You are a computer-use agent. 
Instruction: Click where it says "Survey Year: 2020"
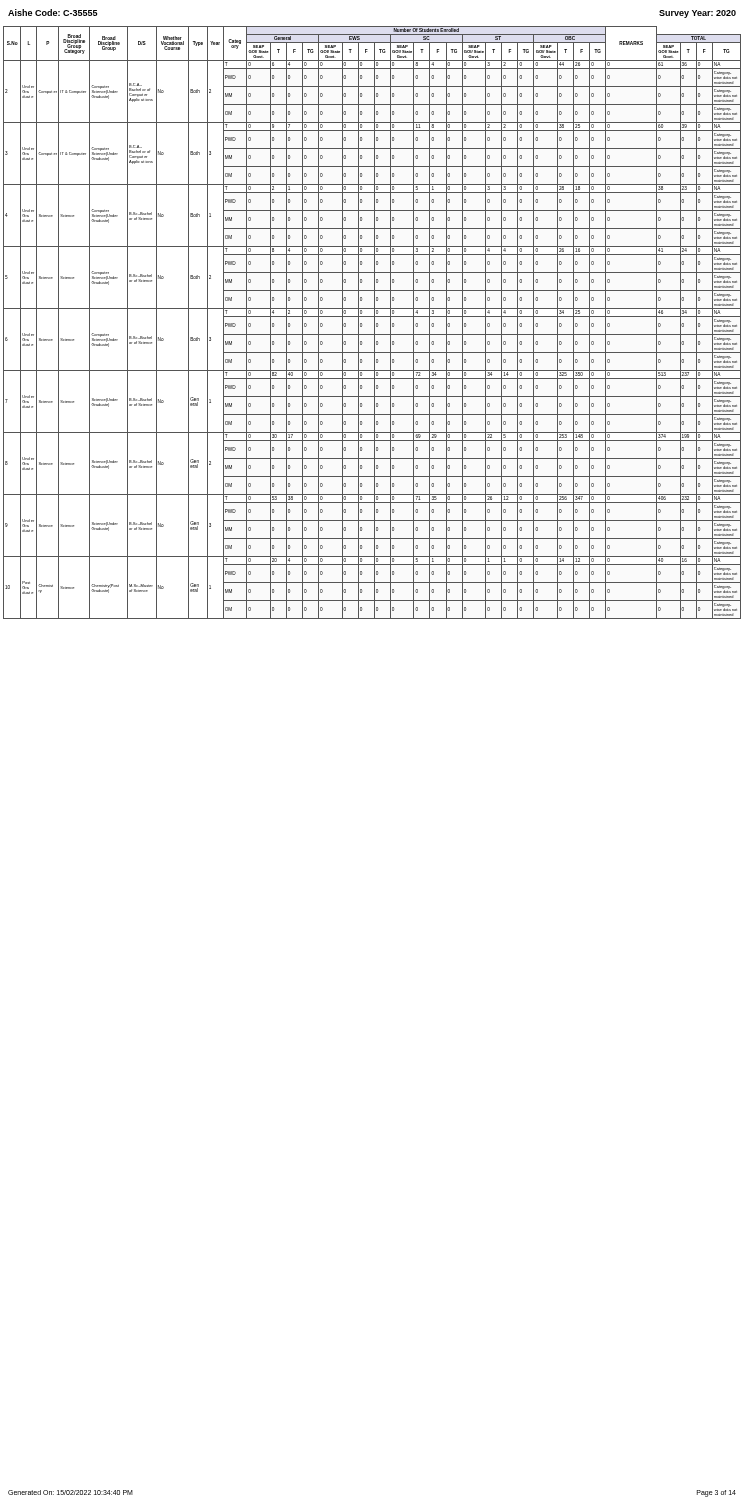[698, 13]
